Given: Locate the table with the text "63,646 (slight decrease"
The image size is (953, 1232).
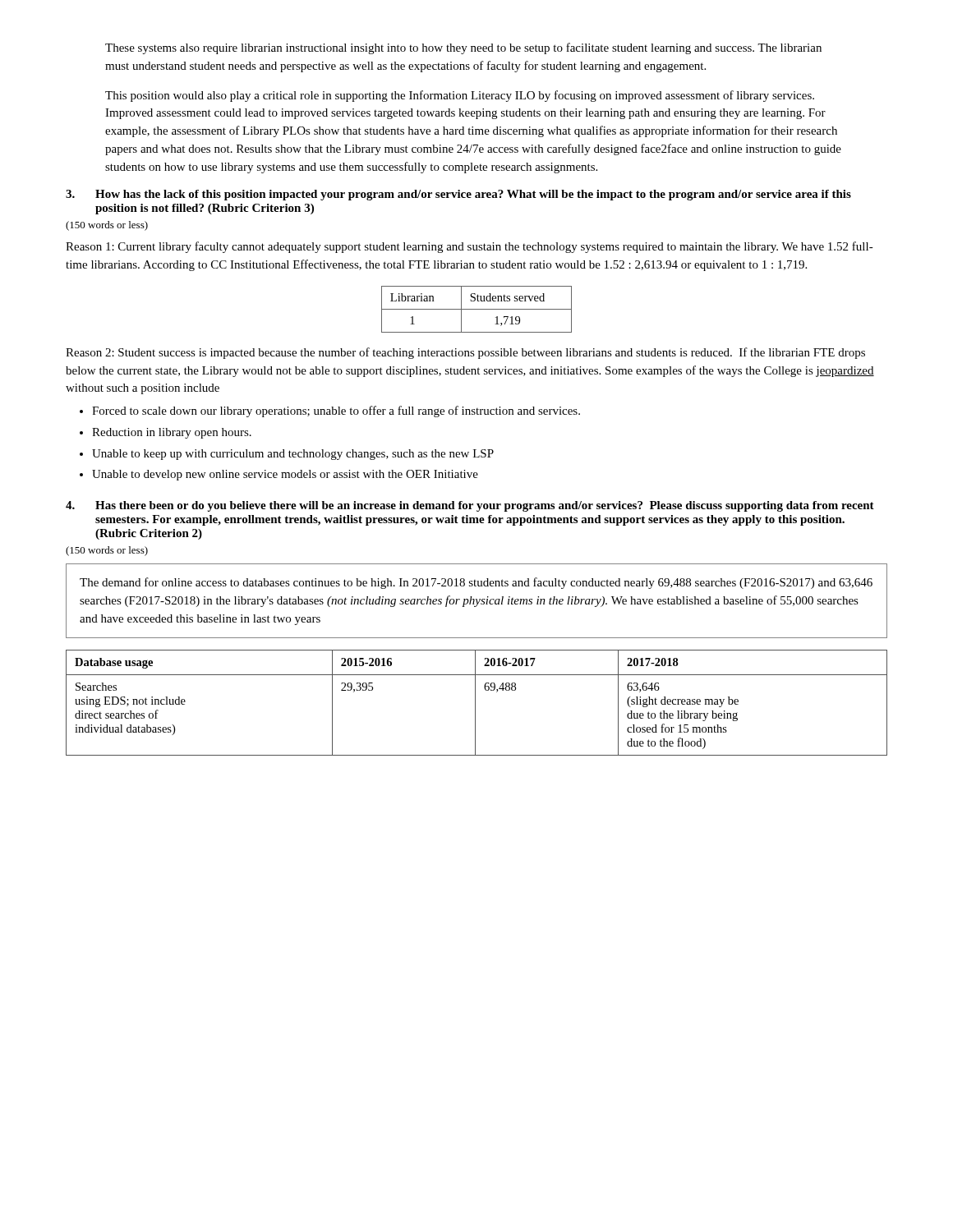Looking at the screenshot, I should 476,703.
